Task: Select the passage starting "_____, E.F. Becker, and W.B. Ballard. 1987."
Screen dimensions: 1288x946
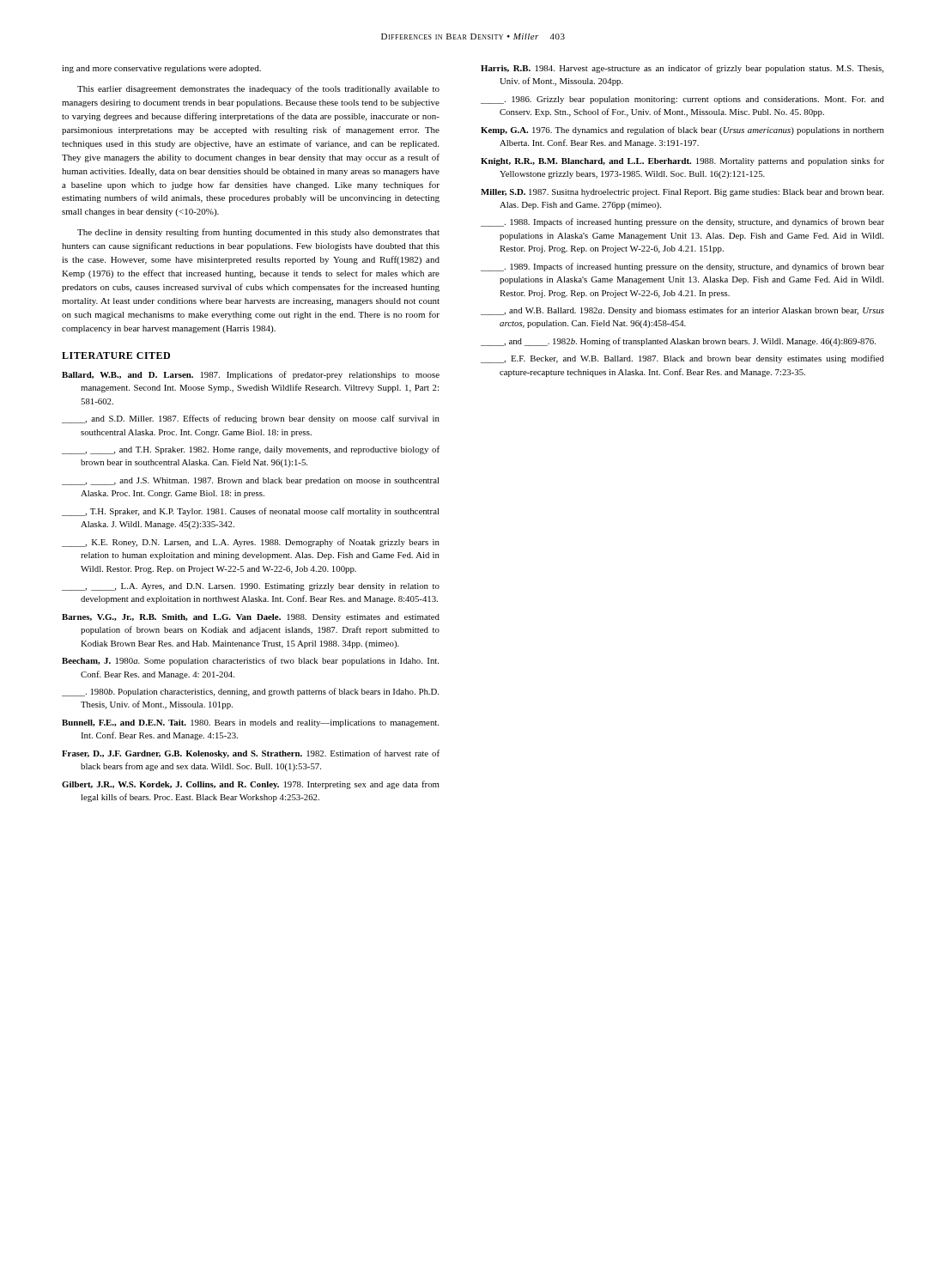Action: click(x=682, y=365)
